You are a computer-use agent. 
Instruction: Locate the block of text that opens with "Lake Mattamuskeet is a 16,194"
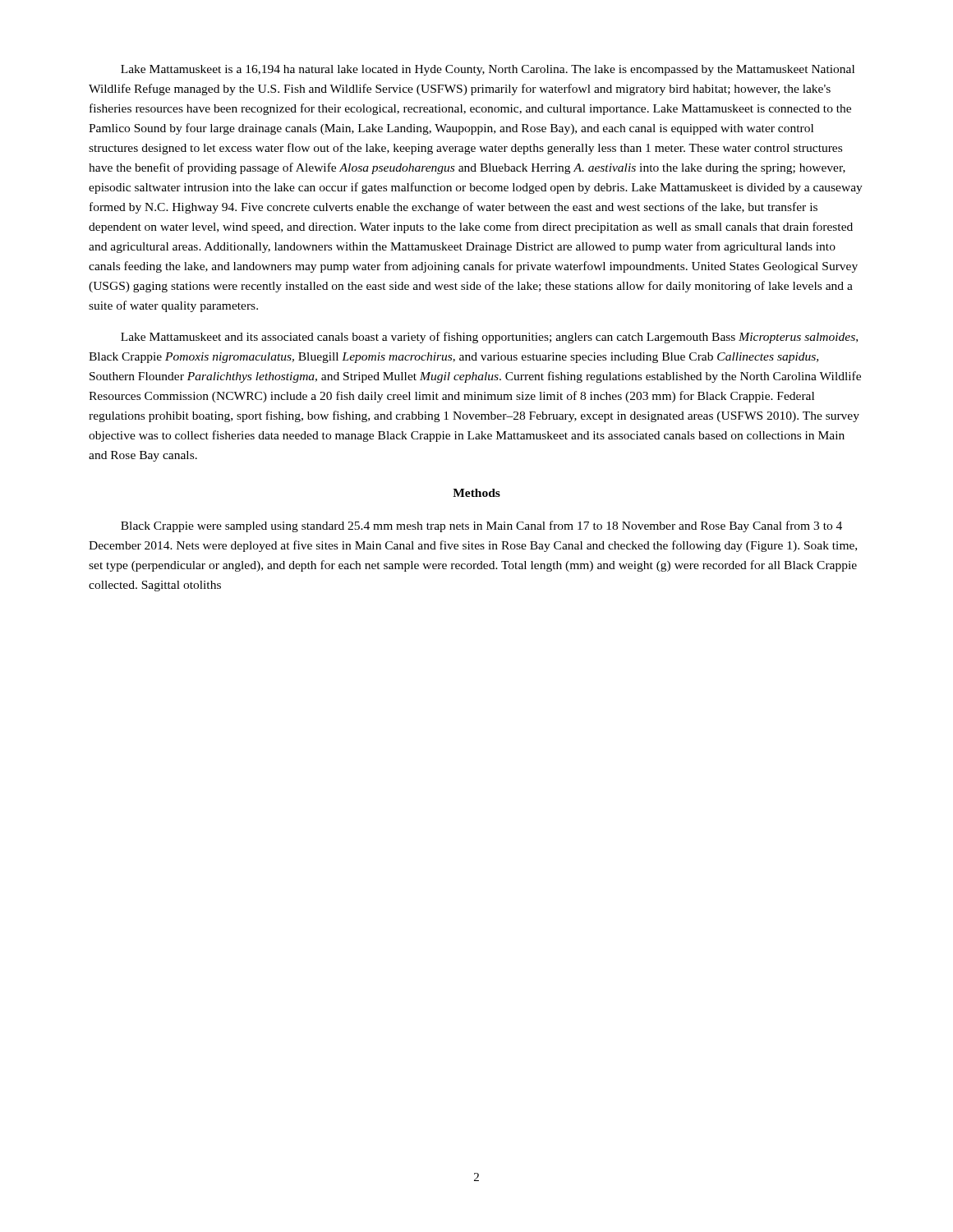click(476, 187)
